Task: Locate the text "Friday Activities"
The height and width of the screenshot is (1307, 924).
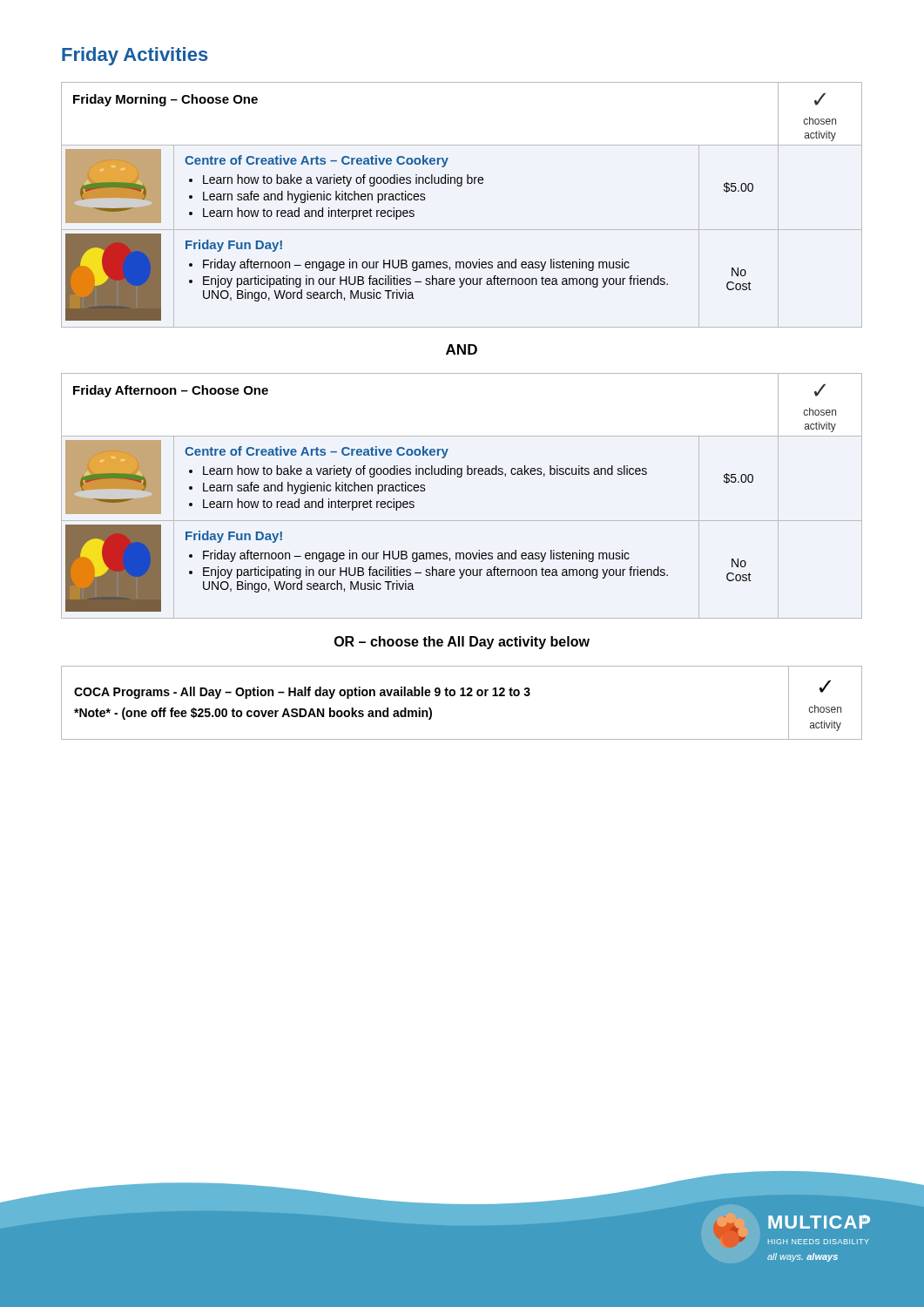Action: click(x=135, y=54)
